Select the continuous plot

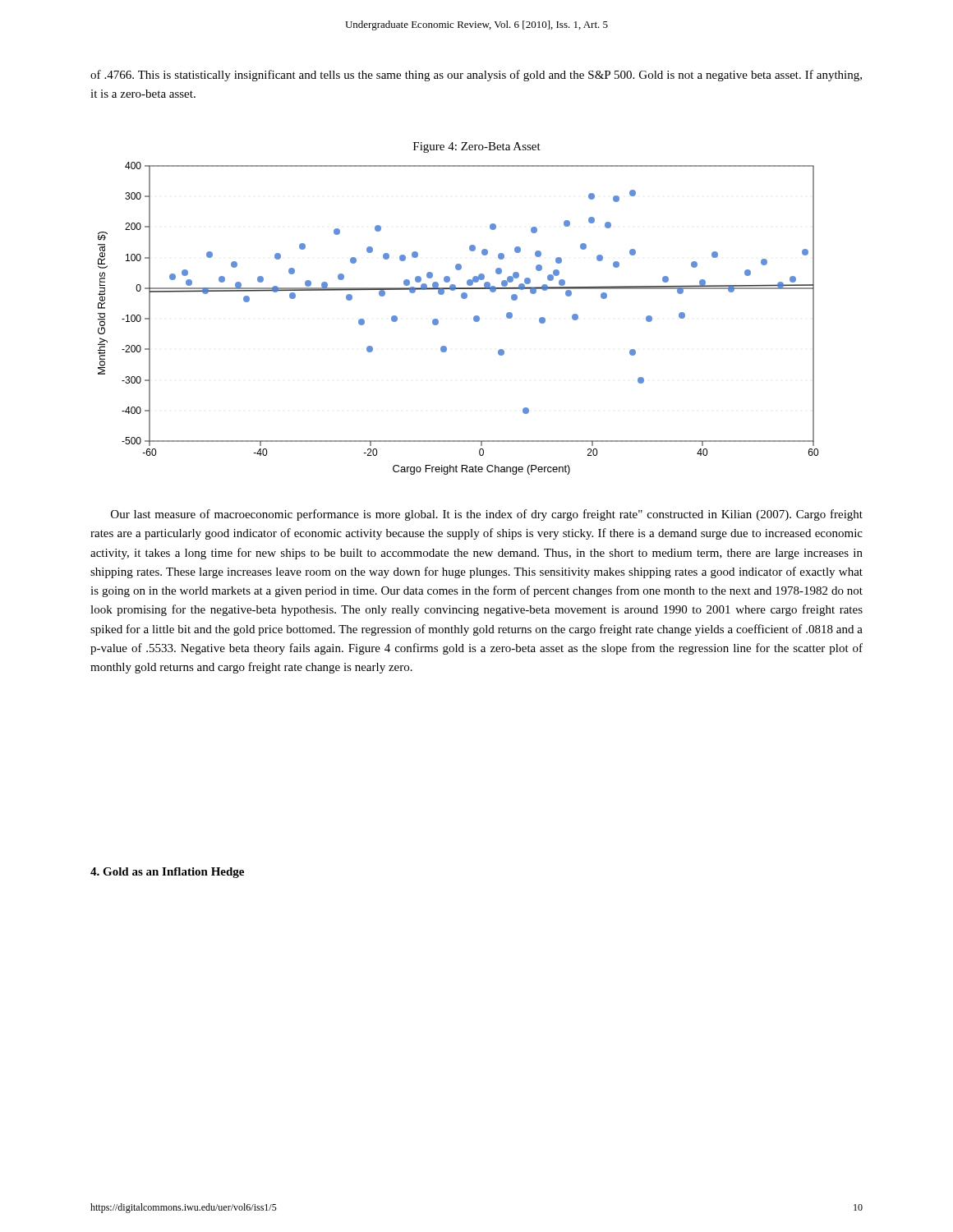476,318
